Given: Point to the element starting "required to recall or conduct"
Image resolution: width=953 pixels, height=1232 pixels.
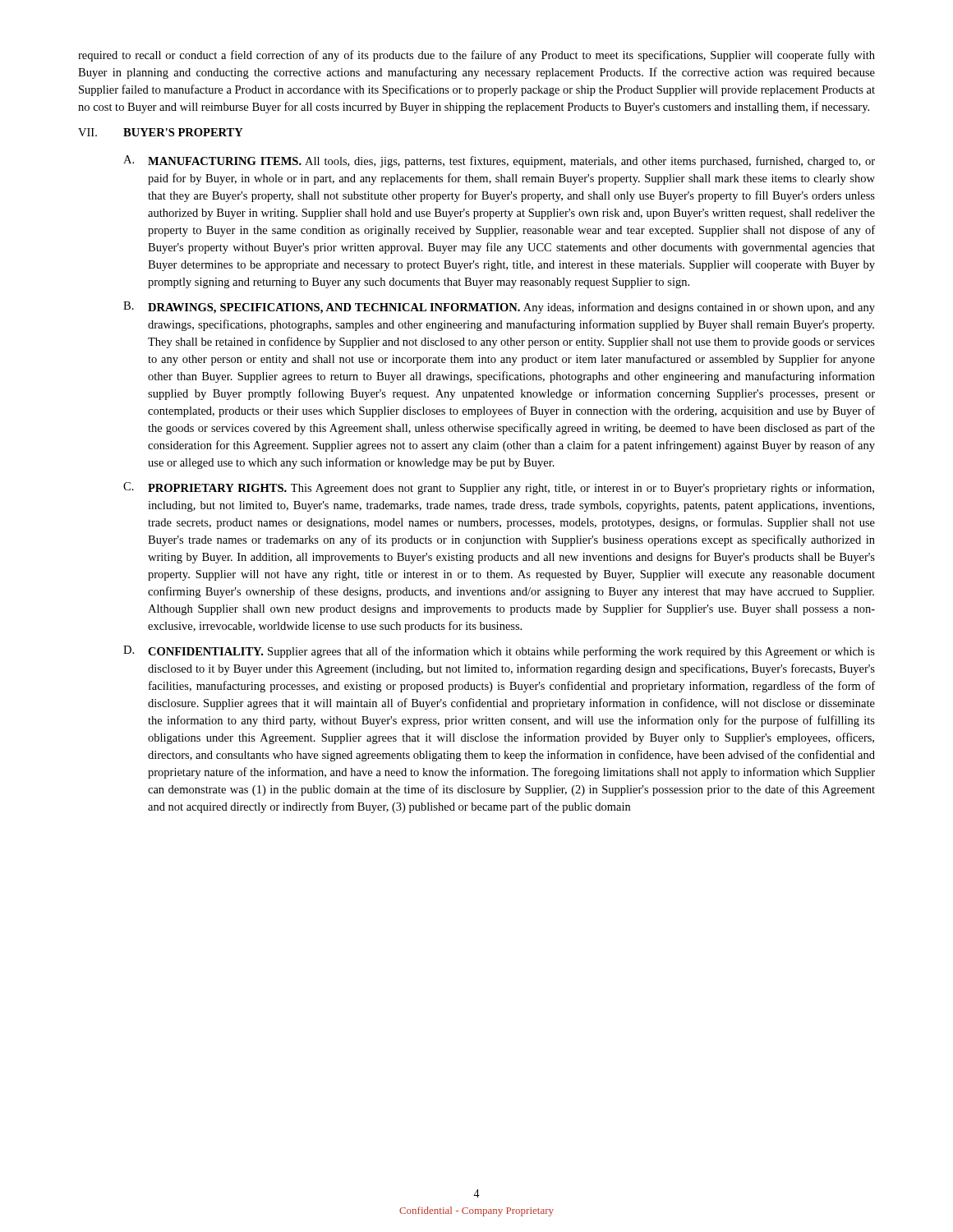Looking at the screenshot, I should pyautogui.click(x=476, y=81).
